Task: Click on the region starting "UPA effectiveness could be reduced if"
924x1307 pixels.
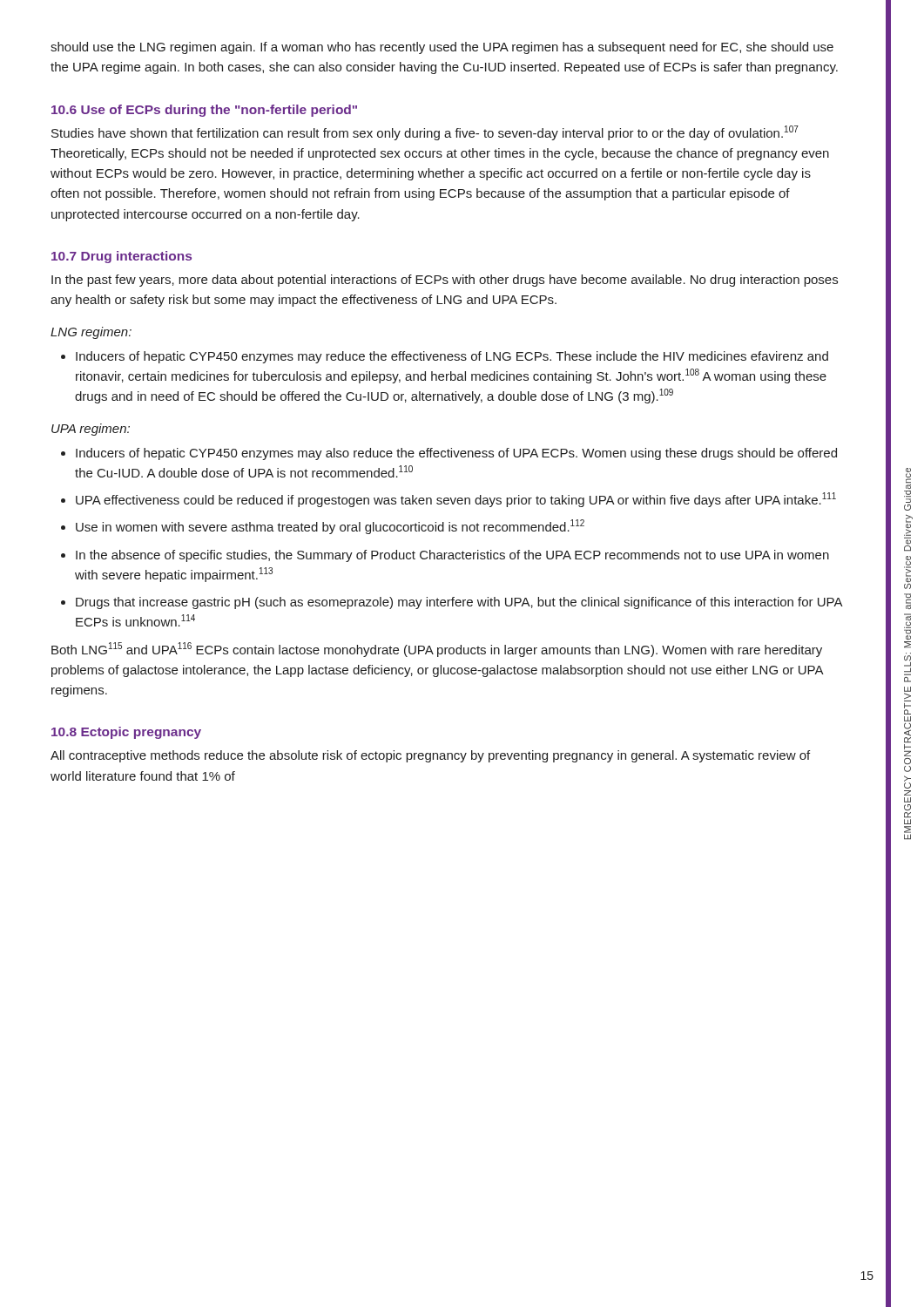Action: [447, 500]
